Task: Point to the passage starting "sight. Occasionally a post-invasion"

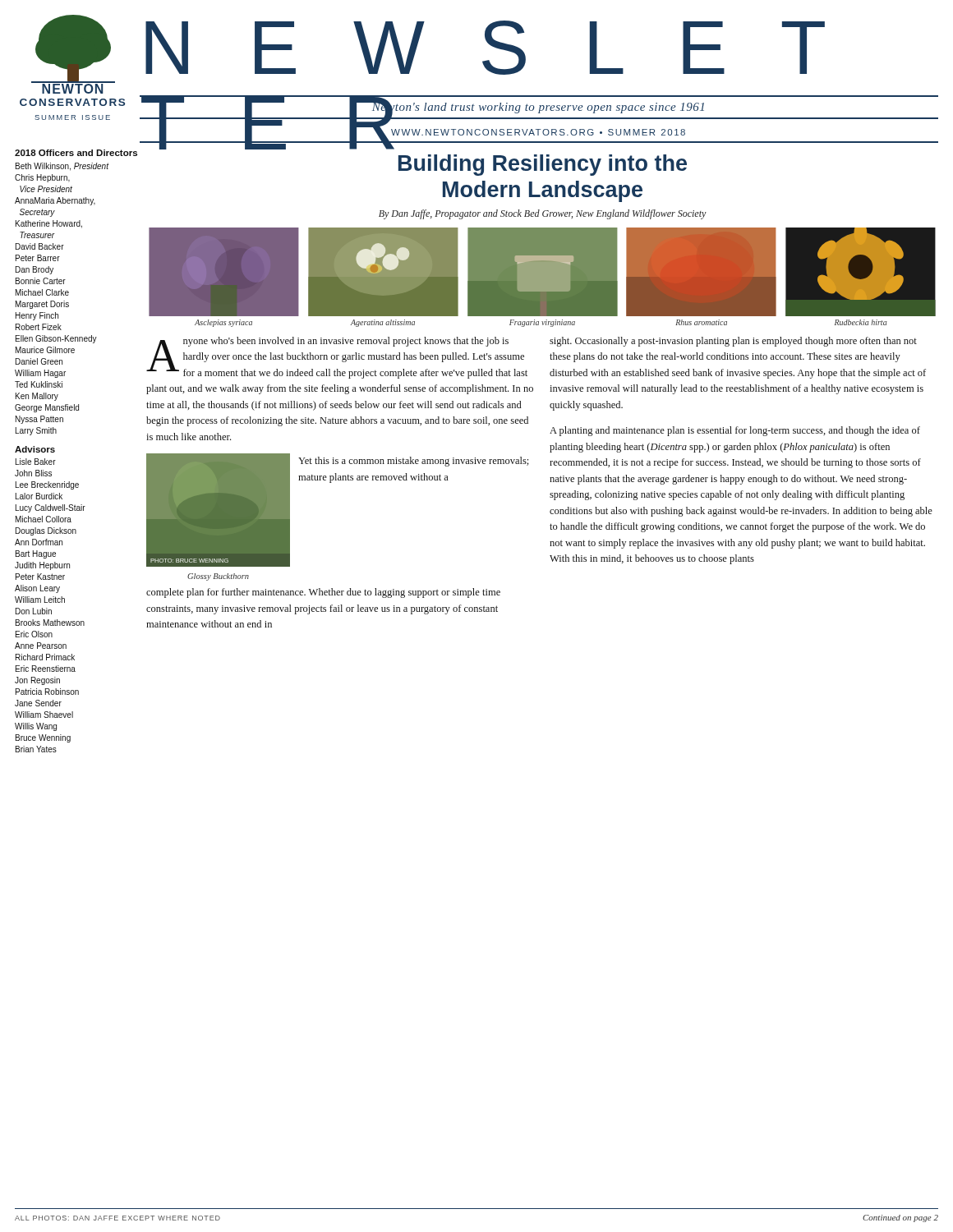Action: click(x=738, y=373)
